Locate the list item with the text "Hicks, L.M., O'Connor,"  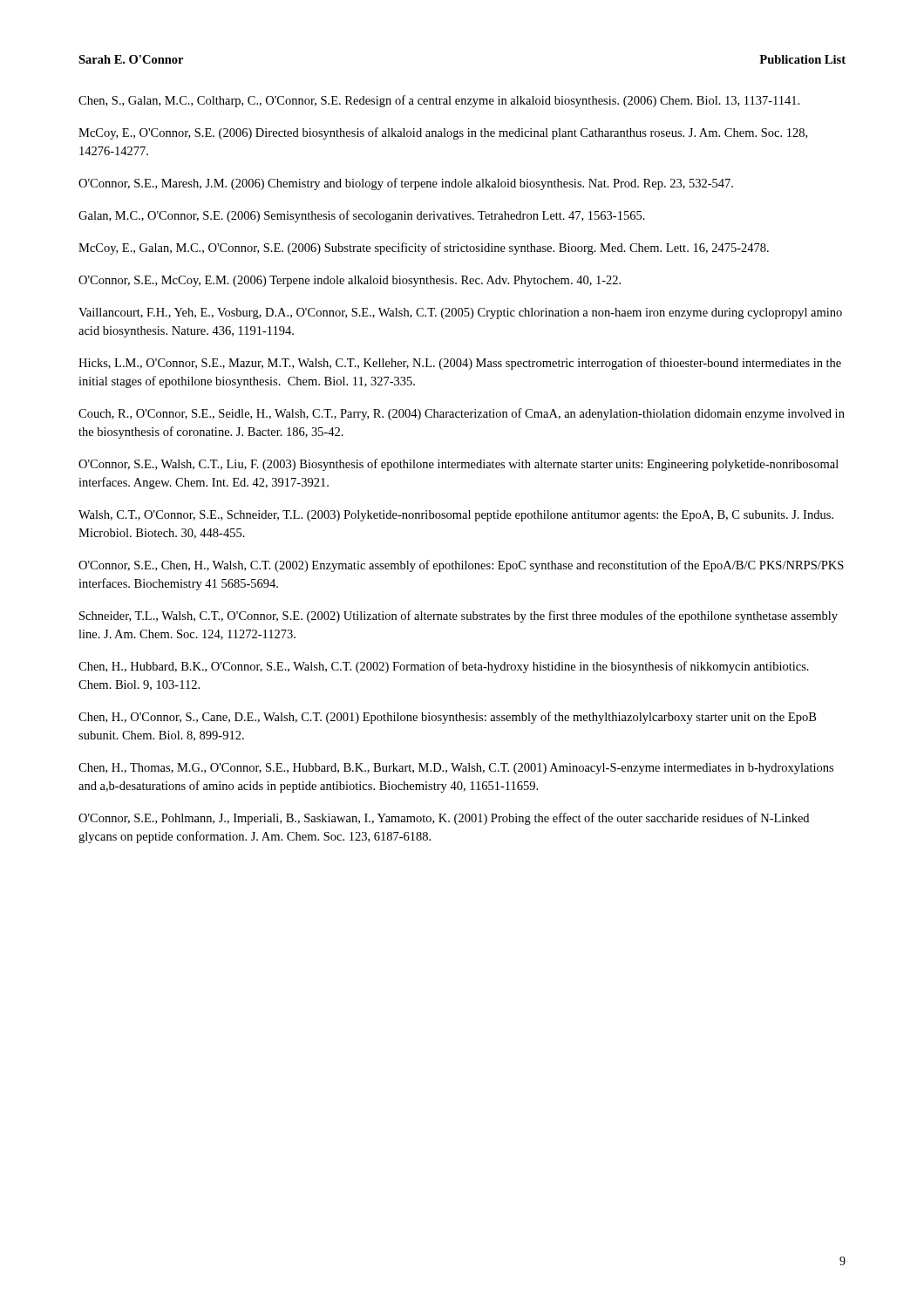click(x=460, y=372)
